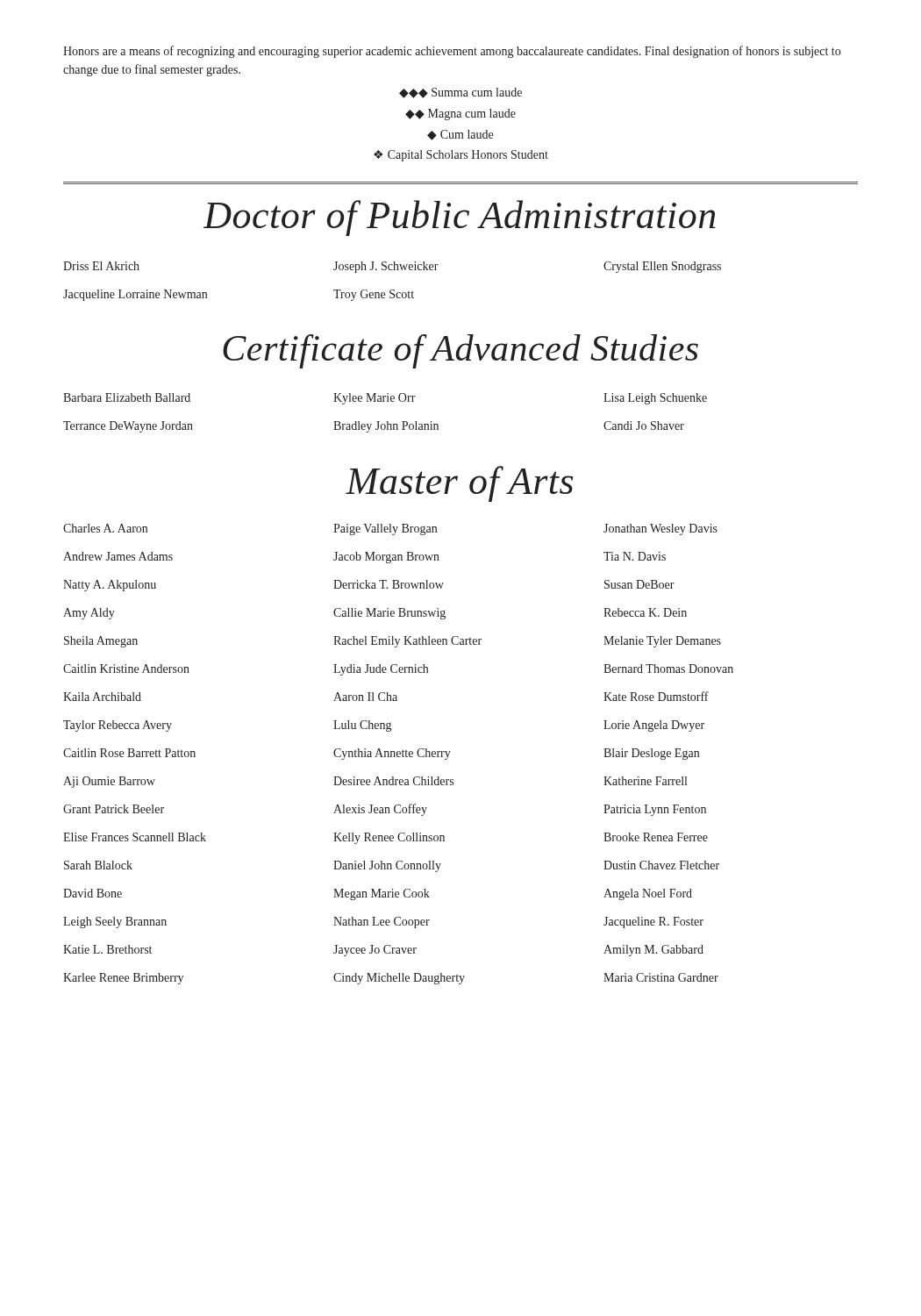
Task: Locate the passage starting "Magna cum laude"
Action: tap(460, 113)
